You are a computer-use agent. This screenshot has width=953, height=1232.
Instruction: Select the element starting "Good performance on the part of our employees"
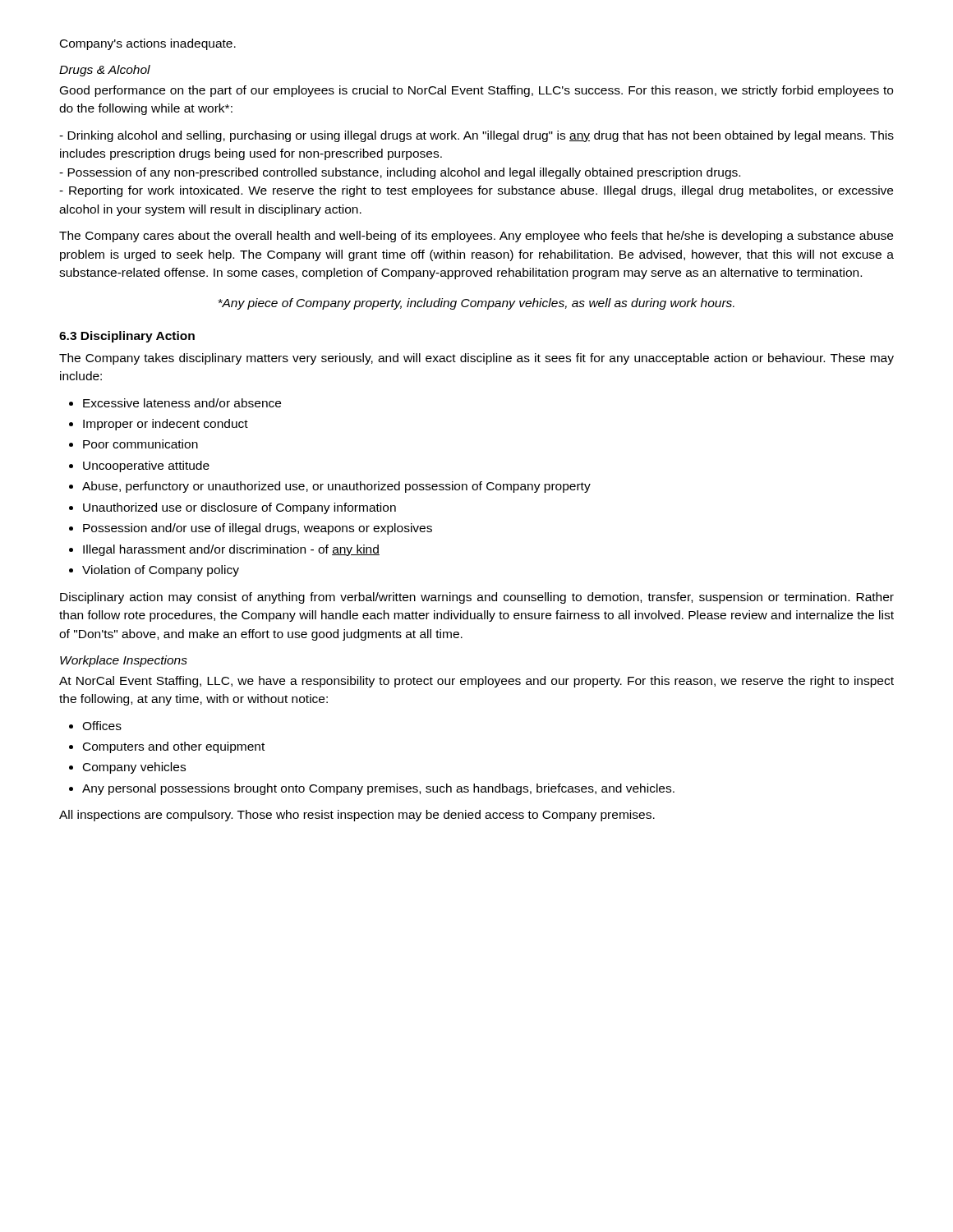[x=476, y=182]
